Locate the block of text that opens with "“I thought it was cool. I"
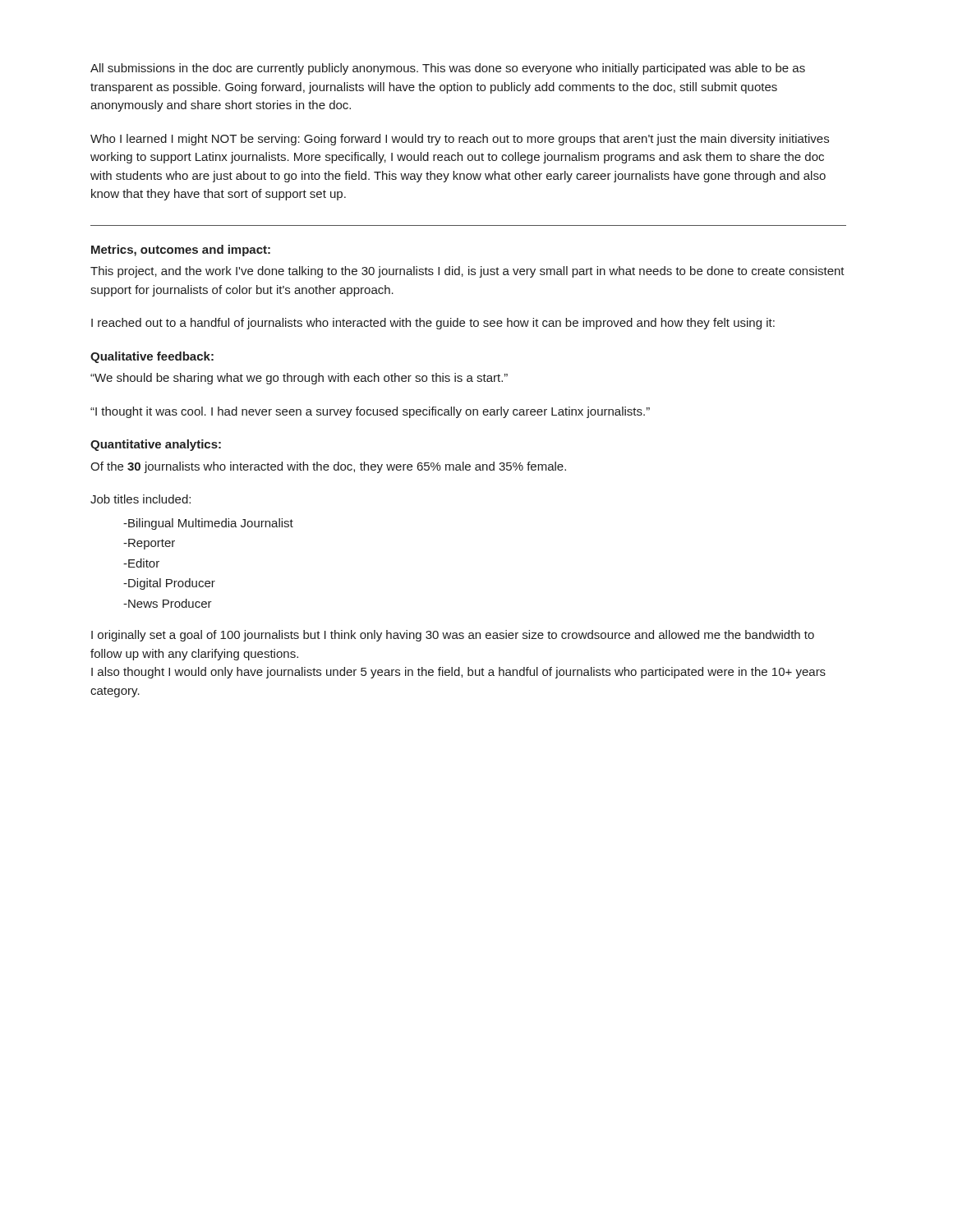Screen dimensions: 1232x953 [x=370, y=411]
